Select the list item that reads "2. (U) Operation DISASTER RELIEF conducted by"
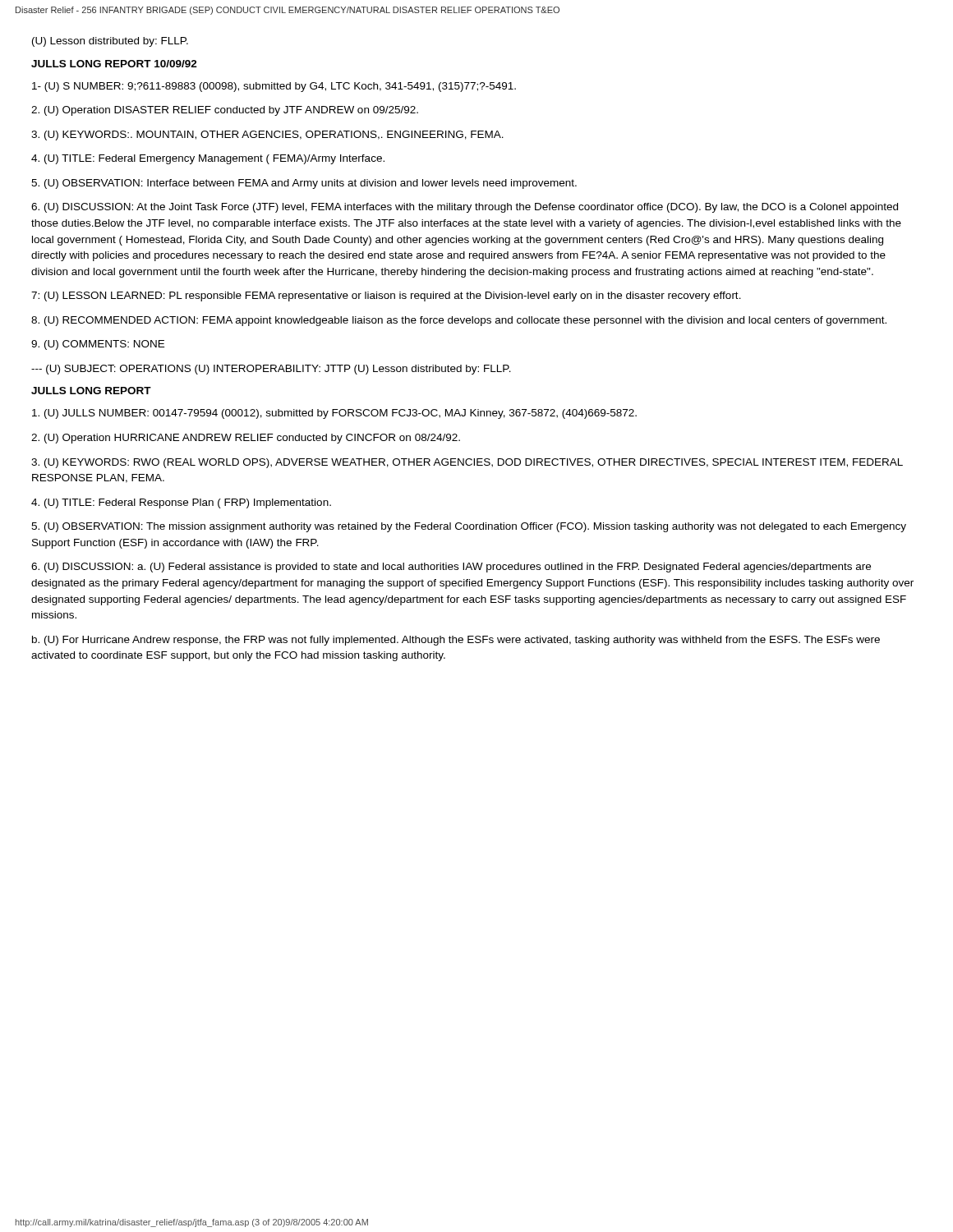The width and height of the screenshot is (953, 1232). tap(225, 110)
